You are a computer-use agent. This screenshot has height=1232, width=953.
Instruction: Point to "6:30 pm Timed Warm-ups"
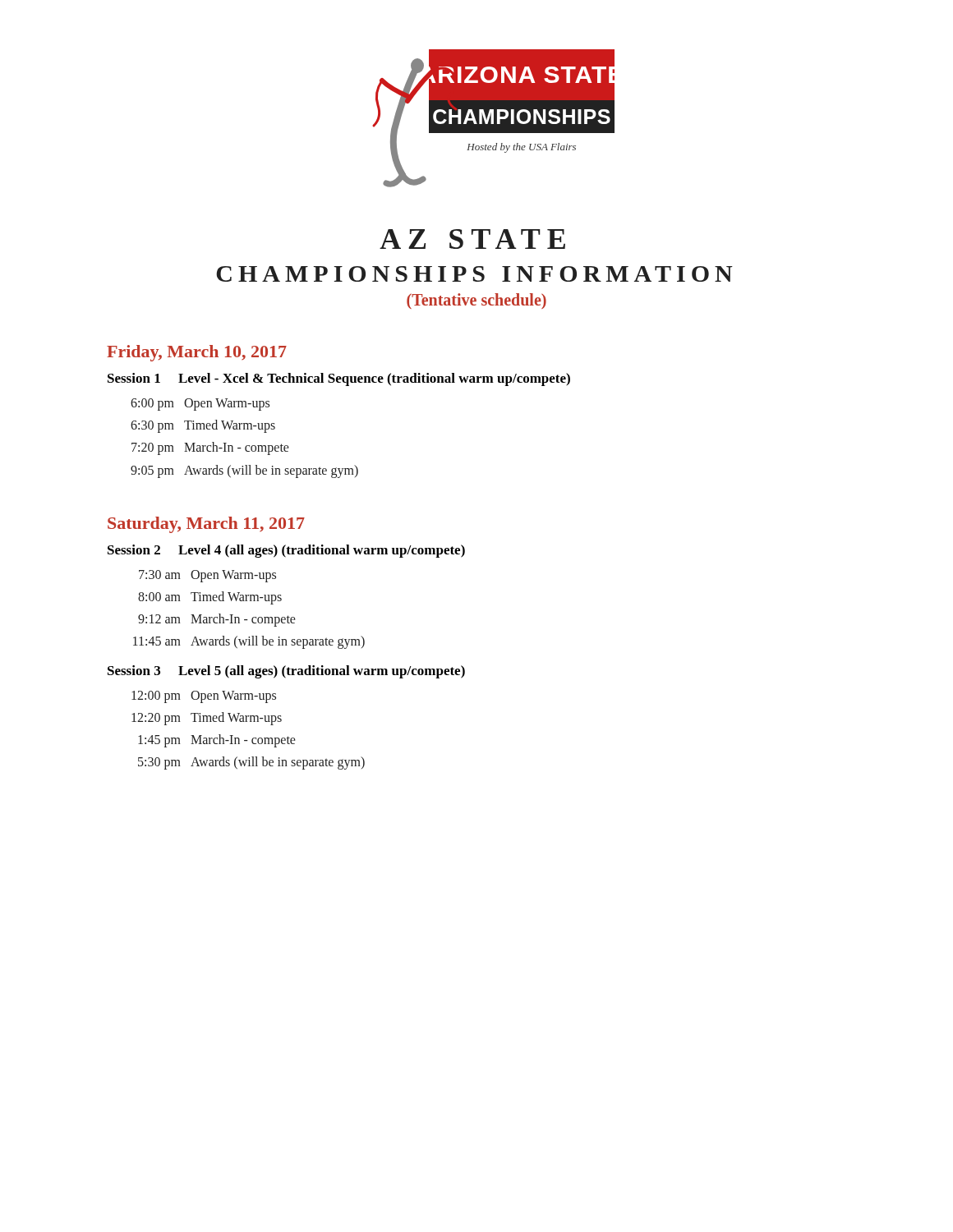(191, 425)
